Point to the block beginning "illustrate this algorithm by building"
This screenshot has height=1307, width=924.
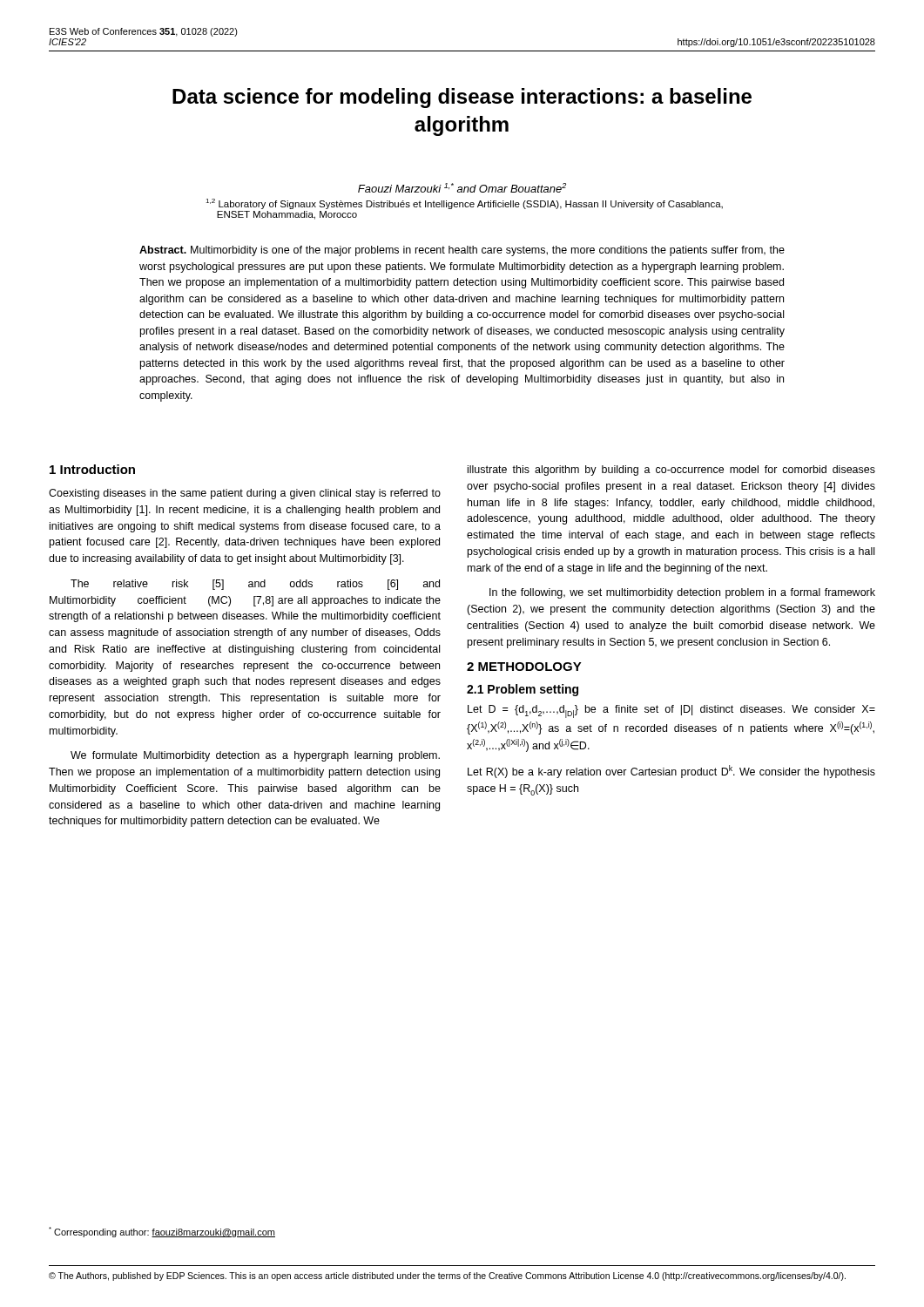[671, 519]
